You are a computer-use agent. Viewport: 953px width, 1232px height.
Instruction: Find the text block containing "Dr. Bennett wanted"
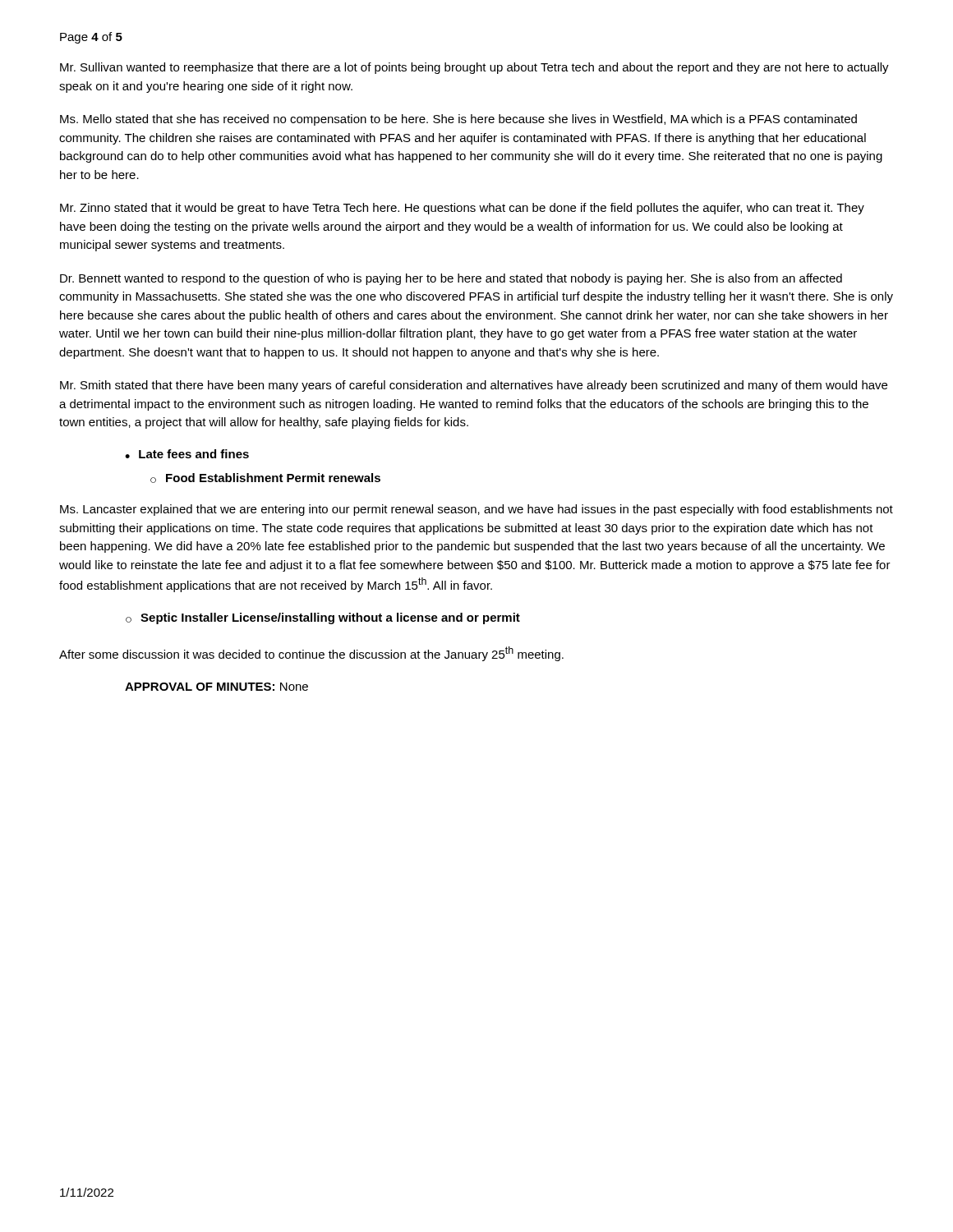click(x=476, y=315)
